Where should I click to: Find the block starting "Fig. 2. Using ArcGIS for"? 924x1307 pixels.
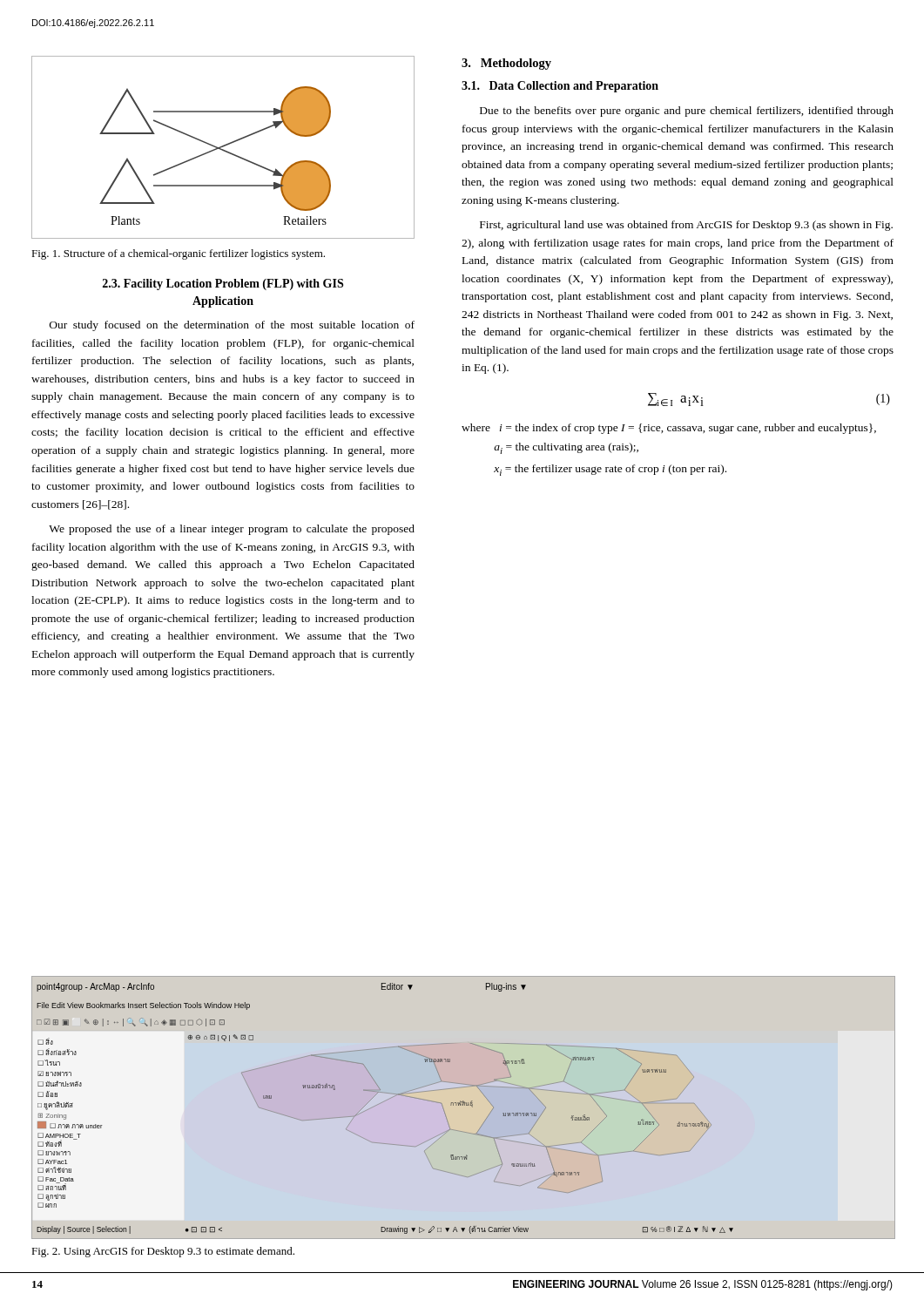[163, 1251]
